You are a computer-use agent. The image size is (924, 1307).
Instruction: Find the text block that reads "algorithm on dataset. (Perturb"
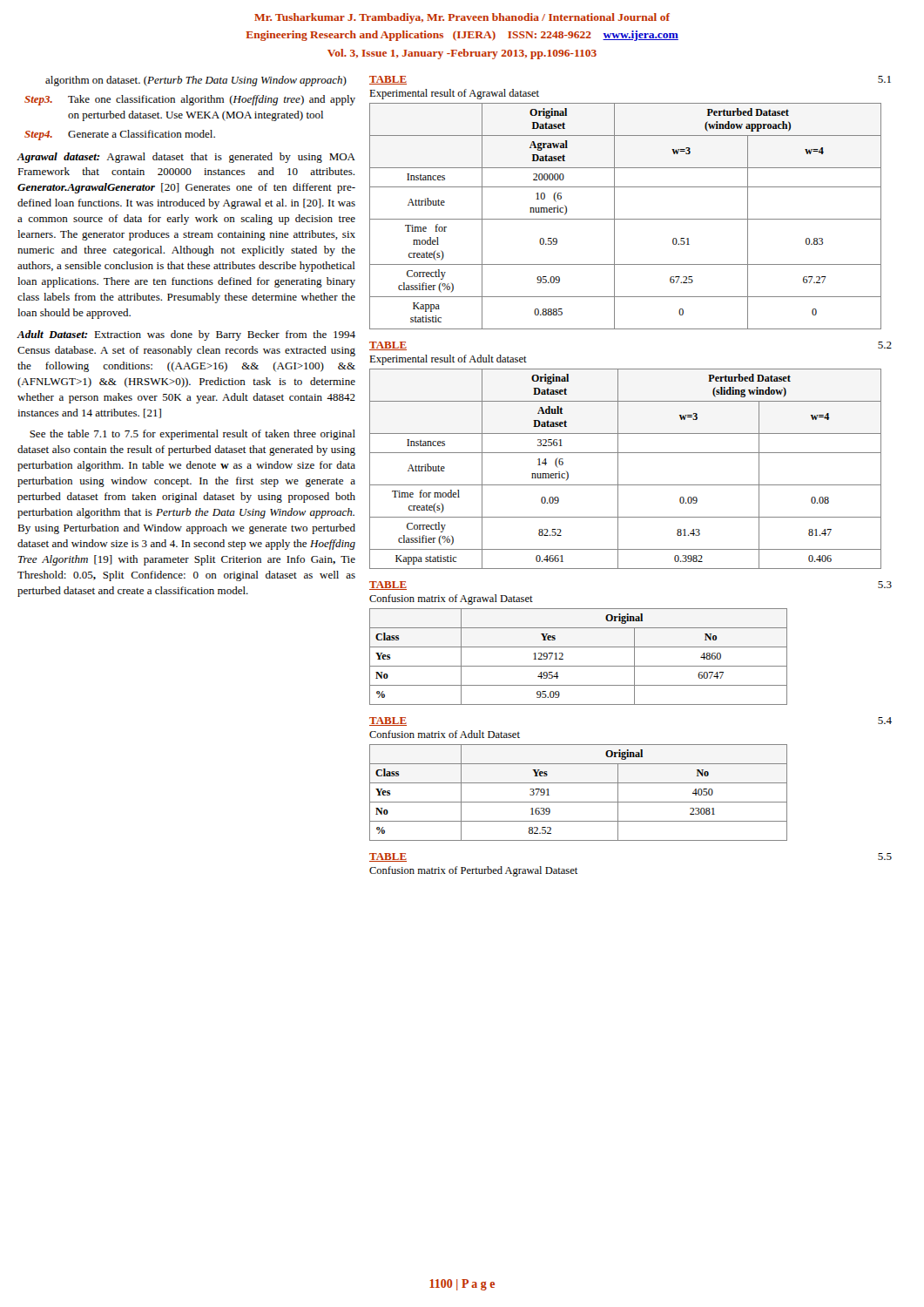[196, 79]
